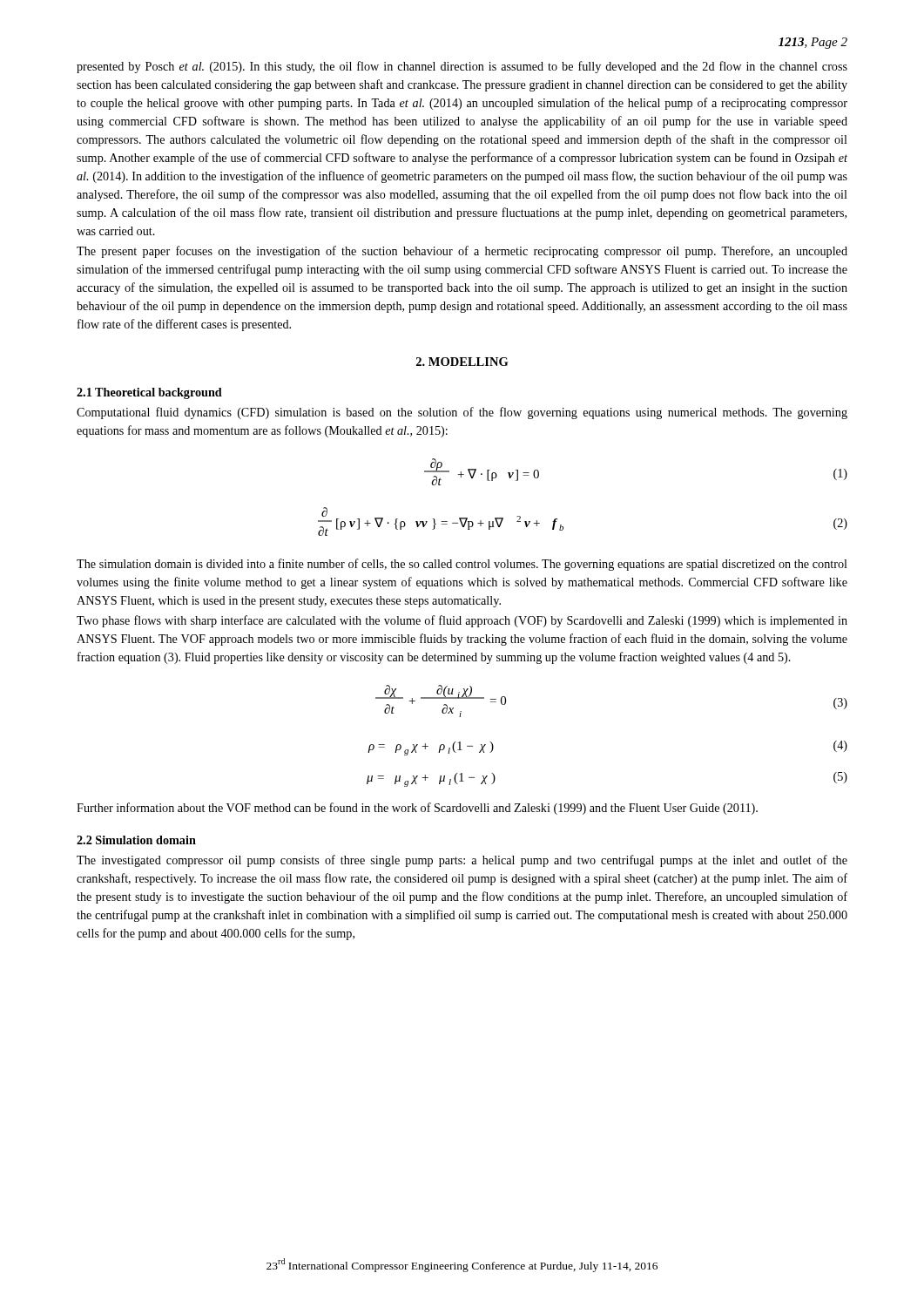The image size is (924, 1307).
Task: Find the block on this page that starts "Further information about the VOF method"
Action: (x=462, y=808)
